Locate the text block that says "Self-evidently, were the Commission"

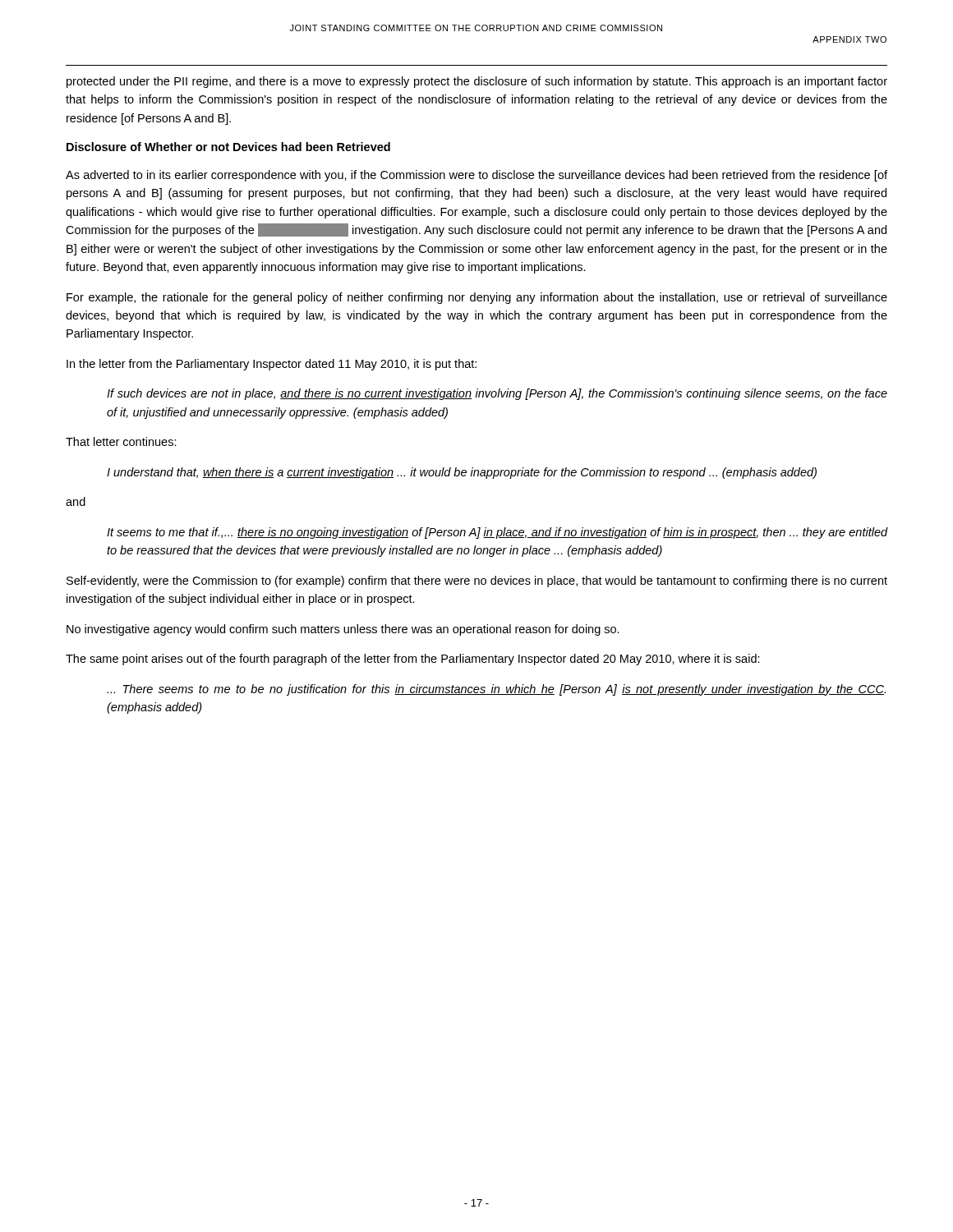(476, 590)
